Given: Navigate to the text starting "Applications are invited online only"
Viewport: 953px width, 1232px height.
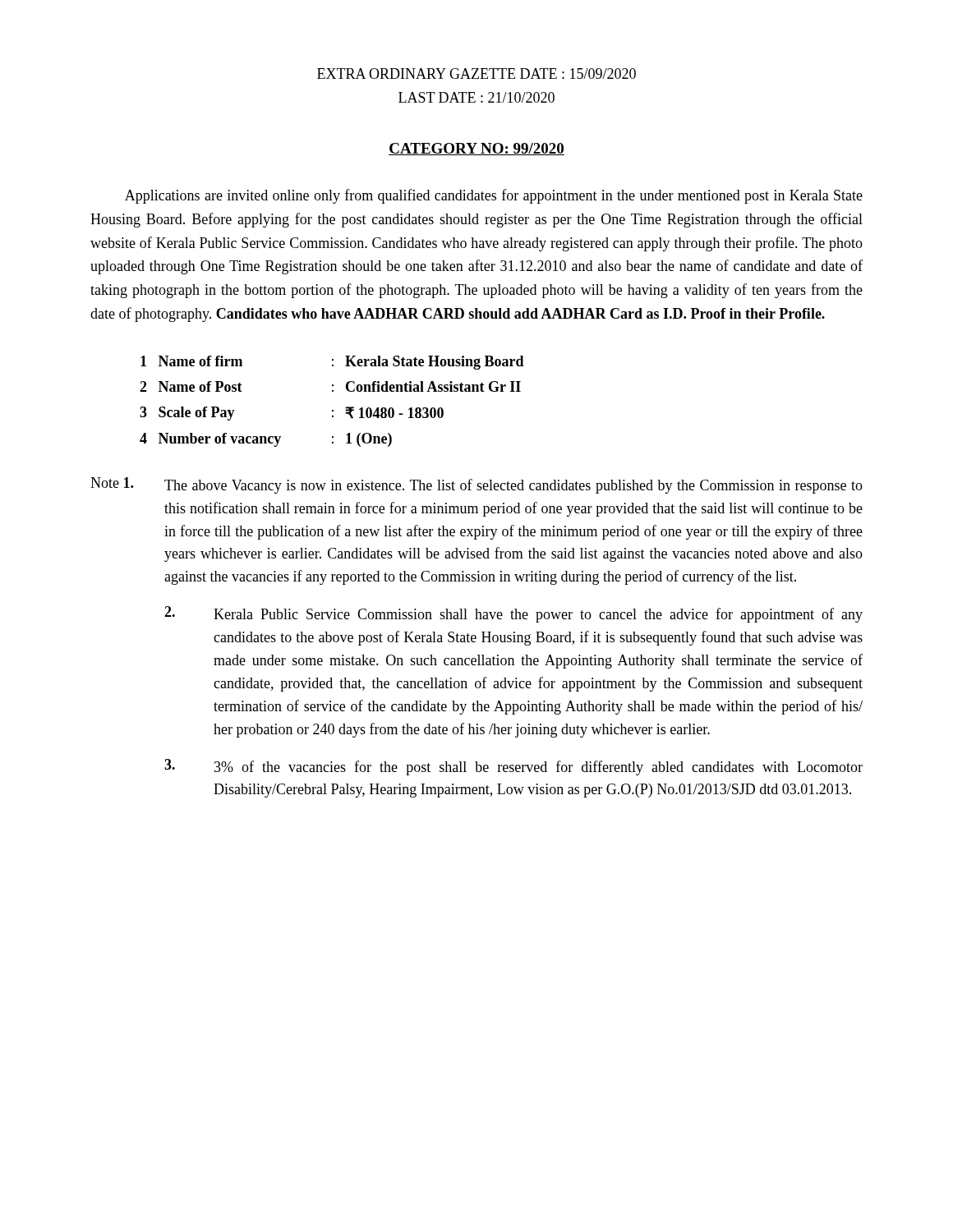Looking at the screenshot, I should coord(476,255).
